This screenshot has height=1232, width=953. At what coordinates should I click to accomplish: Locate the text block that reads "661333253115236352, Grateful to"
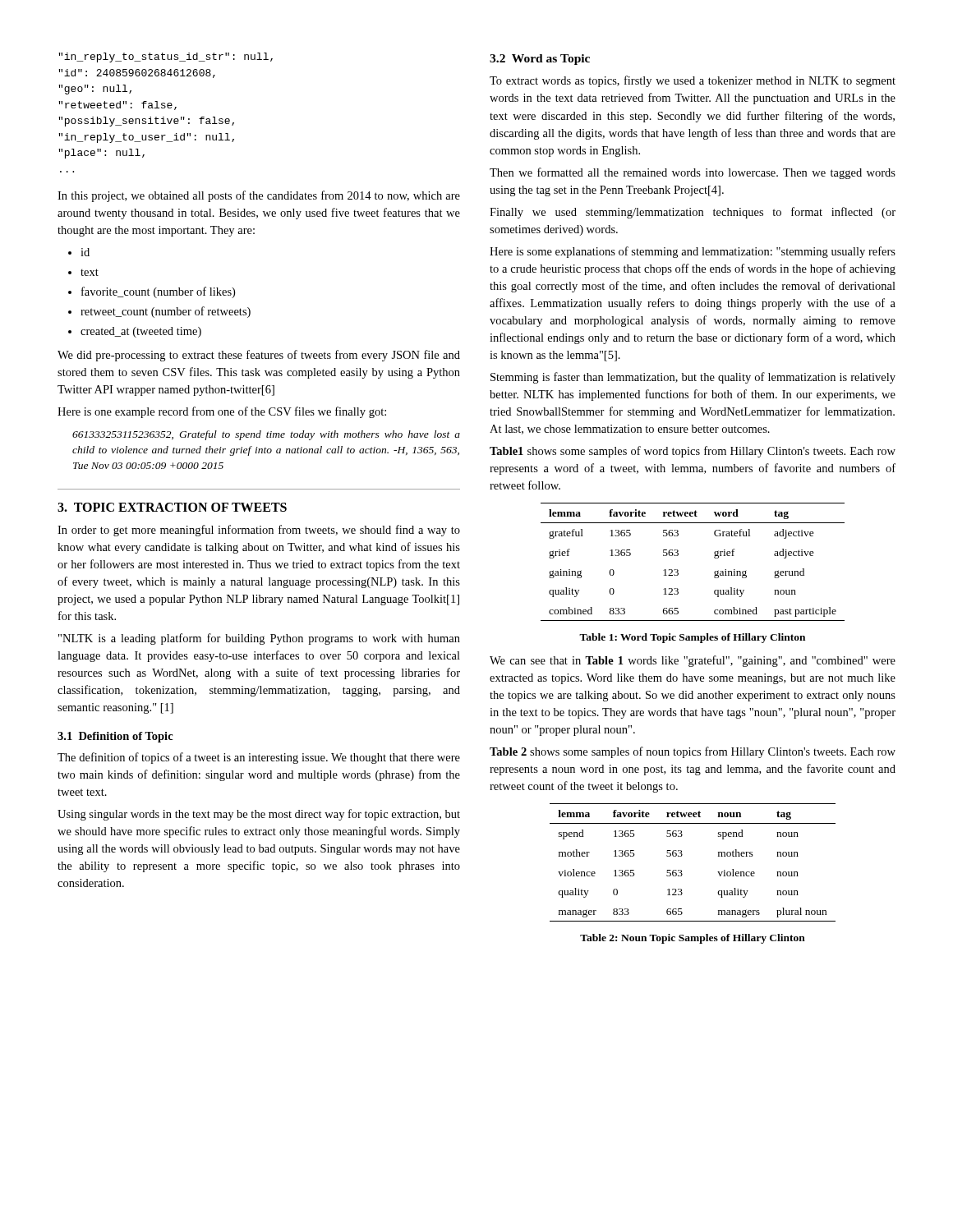(x=266, y=451)
